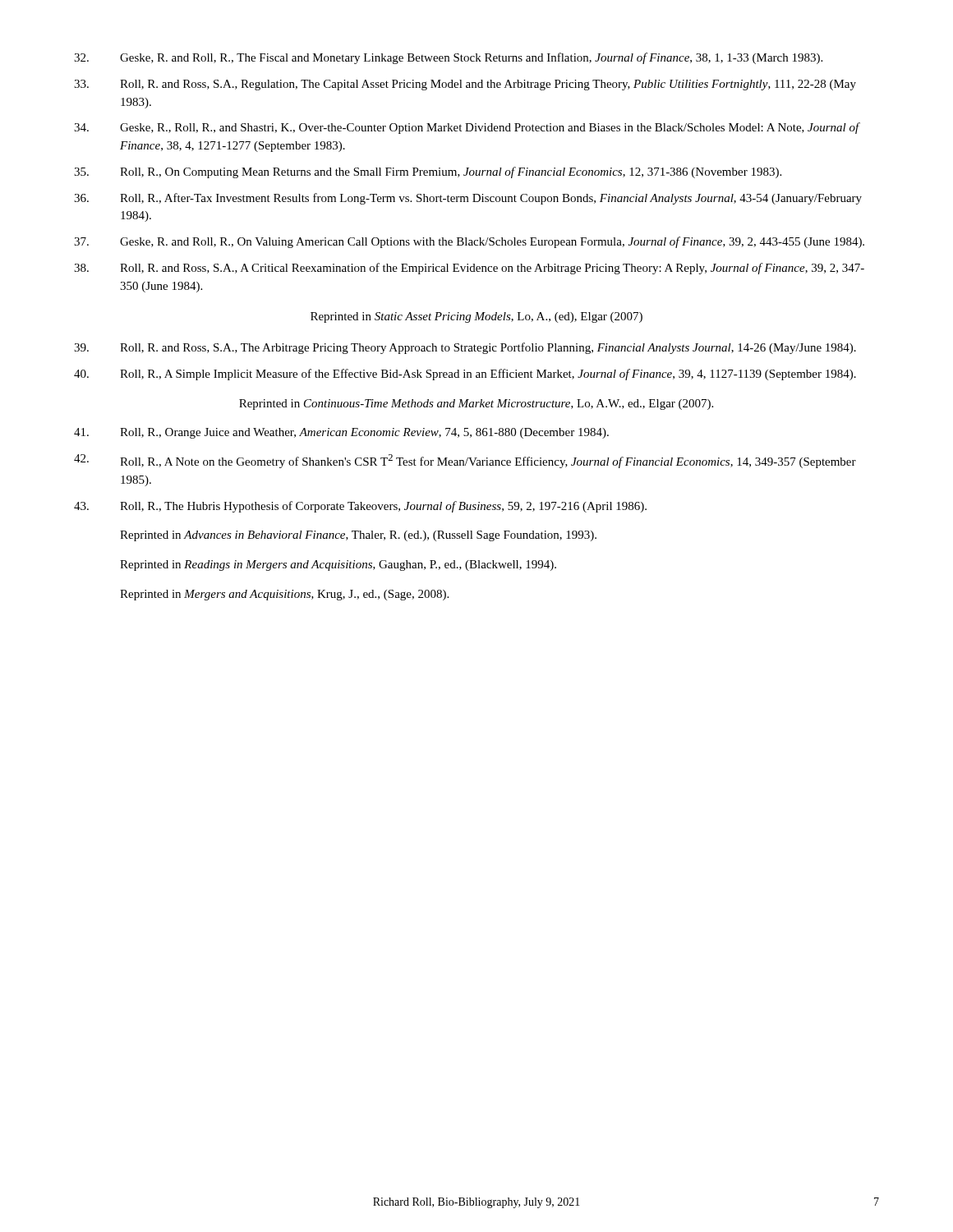Find the block on this page that starts "Reprinted in Readings"
The width and height of the screenshot is (953, 1232).
point(339,564)
